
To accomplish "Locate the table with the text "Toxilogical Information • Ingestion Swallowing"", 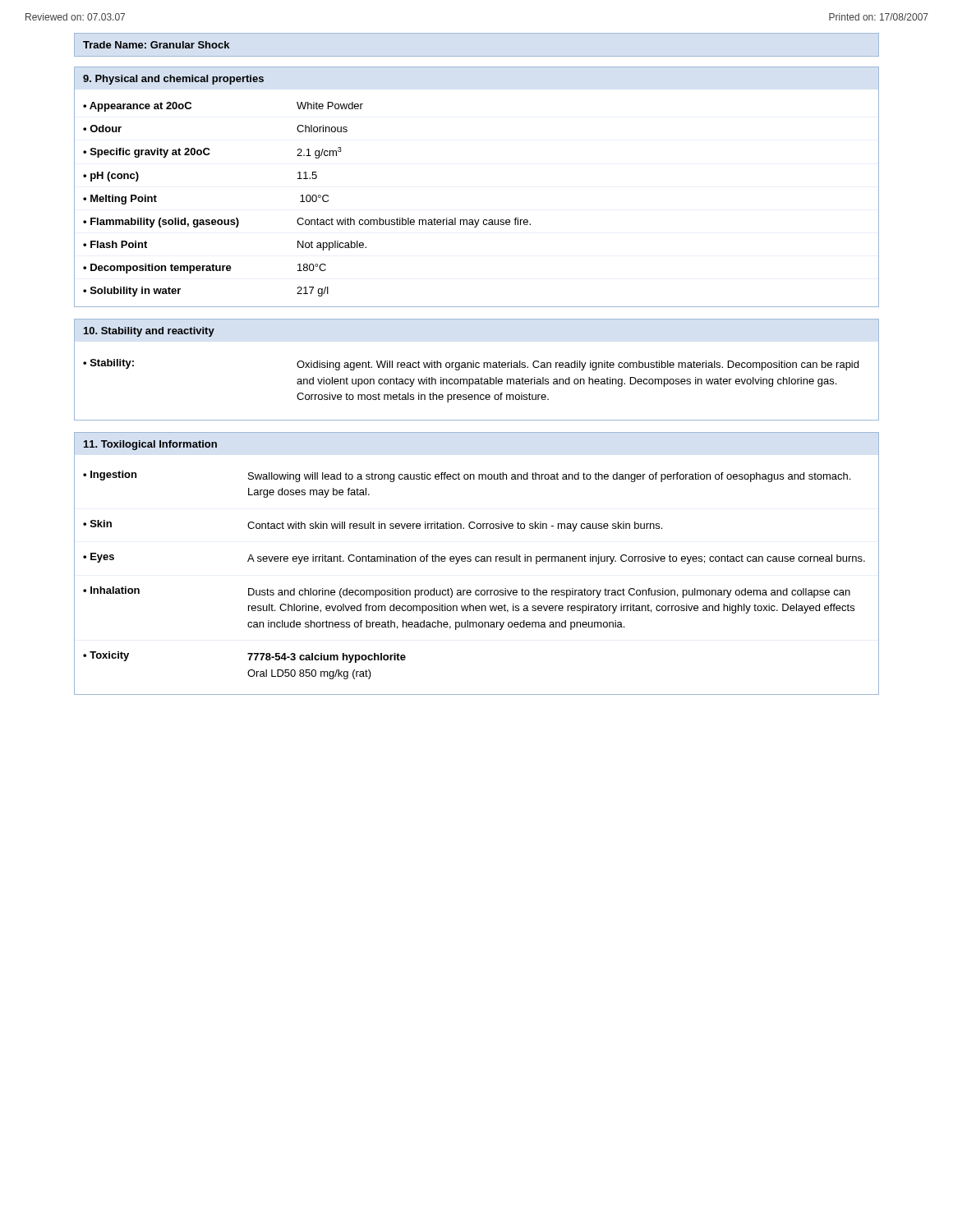I will click(476, 564).
